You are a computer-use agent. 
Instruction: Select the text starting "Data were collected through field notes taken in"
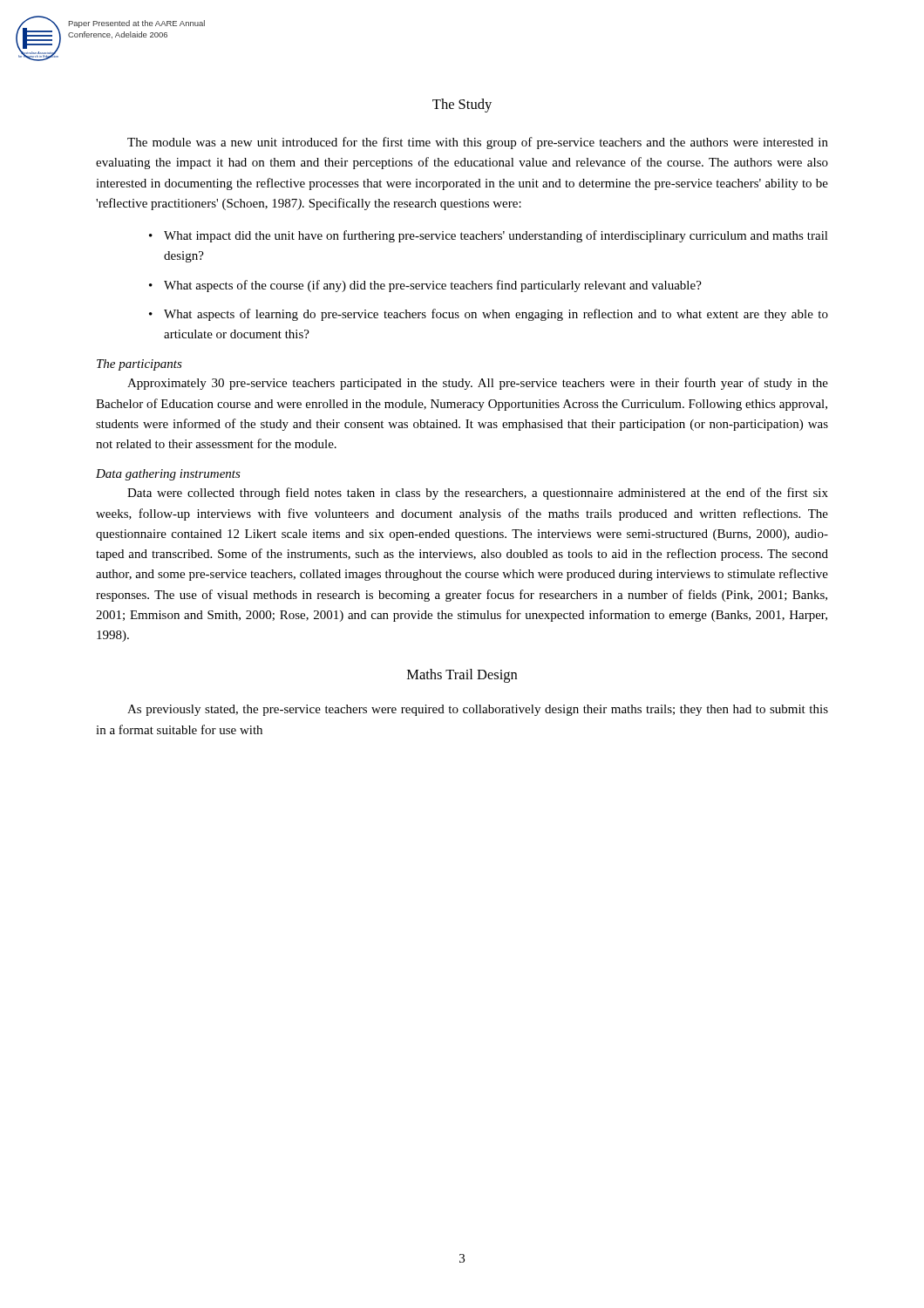click(462, 564)
